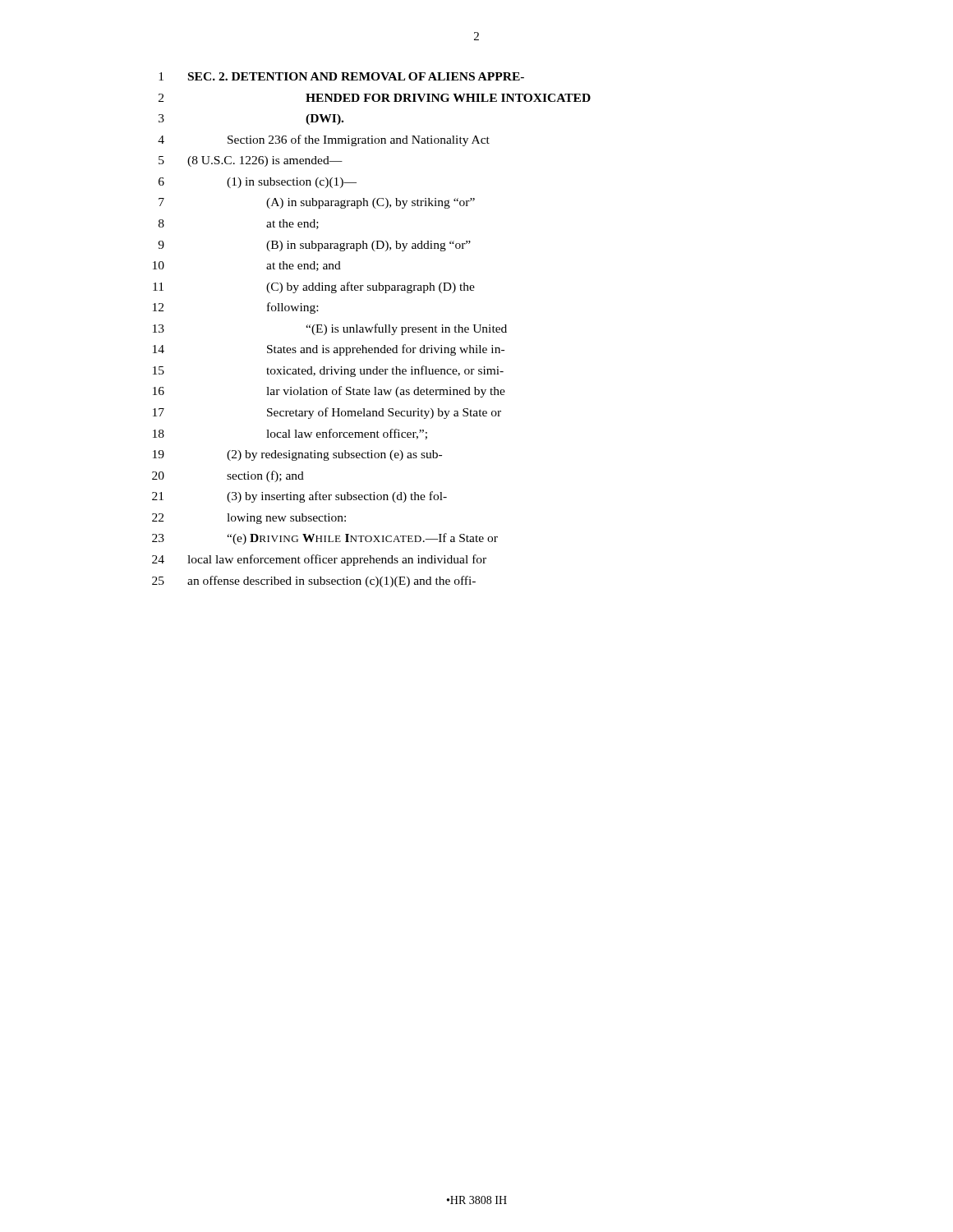
Task: Locate the region starting "20 section (f); and"
Action: point(228,476)
